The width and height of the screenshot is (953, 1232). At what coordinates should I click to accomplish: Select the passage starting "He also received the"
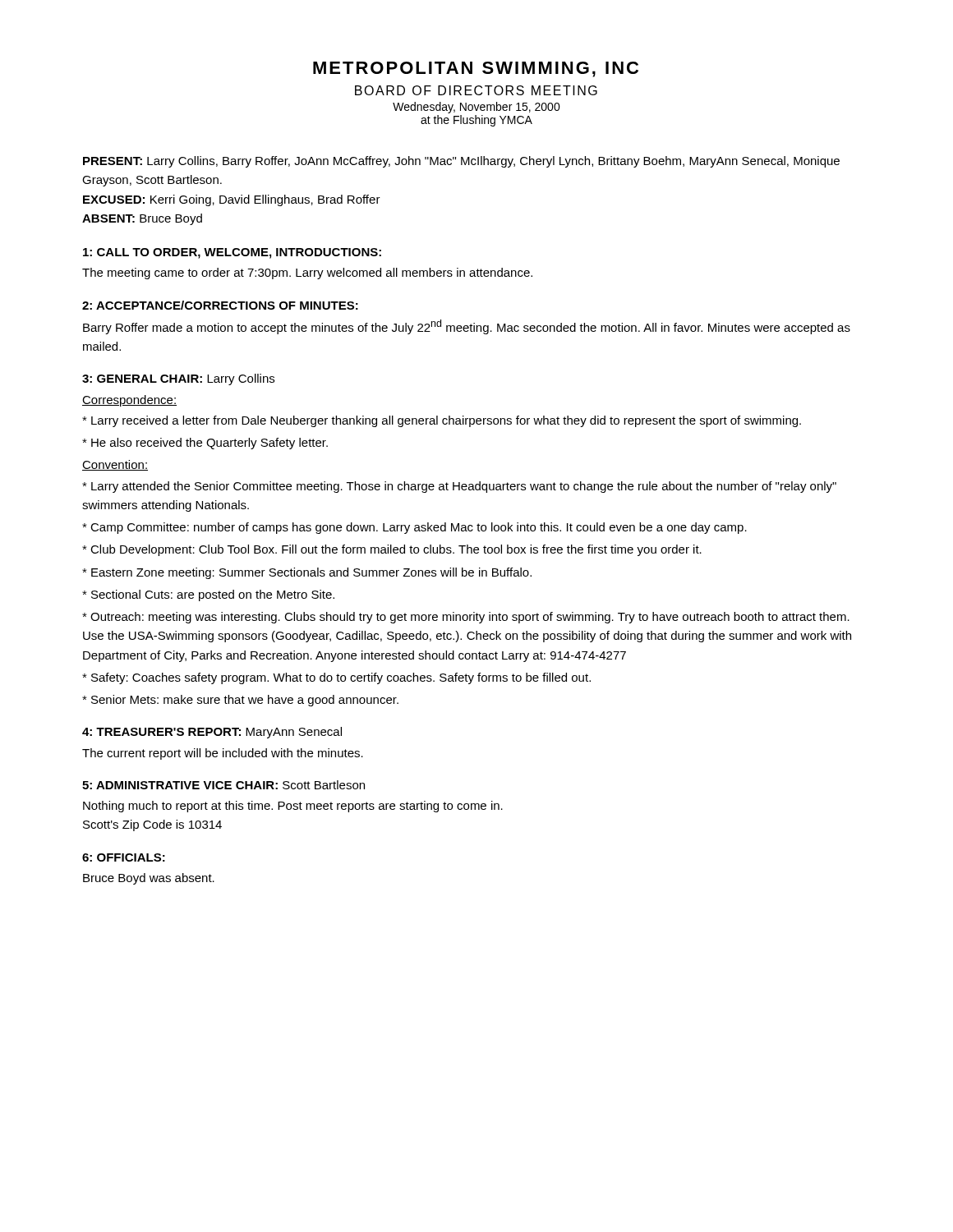[x=205, y=442]
